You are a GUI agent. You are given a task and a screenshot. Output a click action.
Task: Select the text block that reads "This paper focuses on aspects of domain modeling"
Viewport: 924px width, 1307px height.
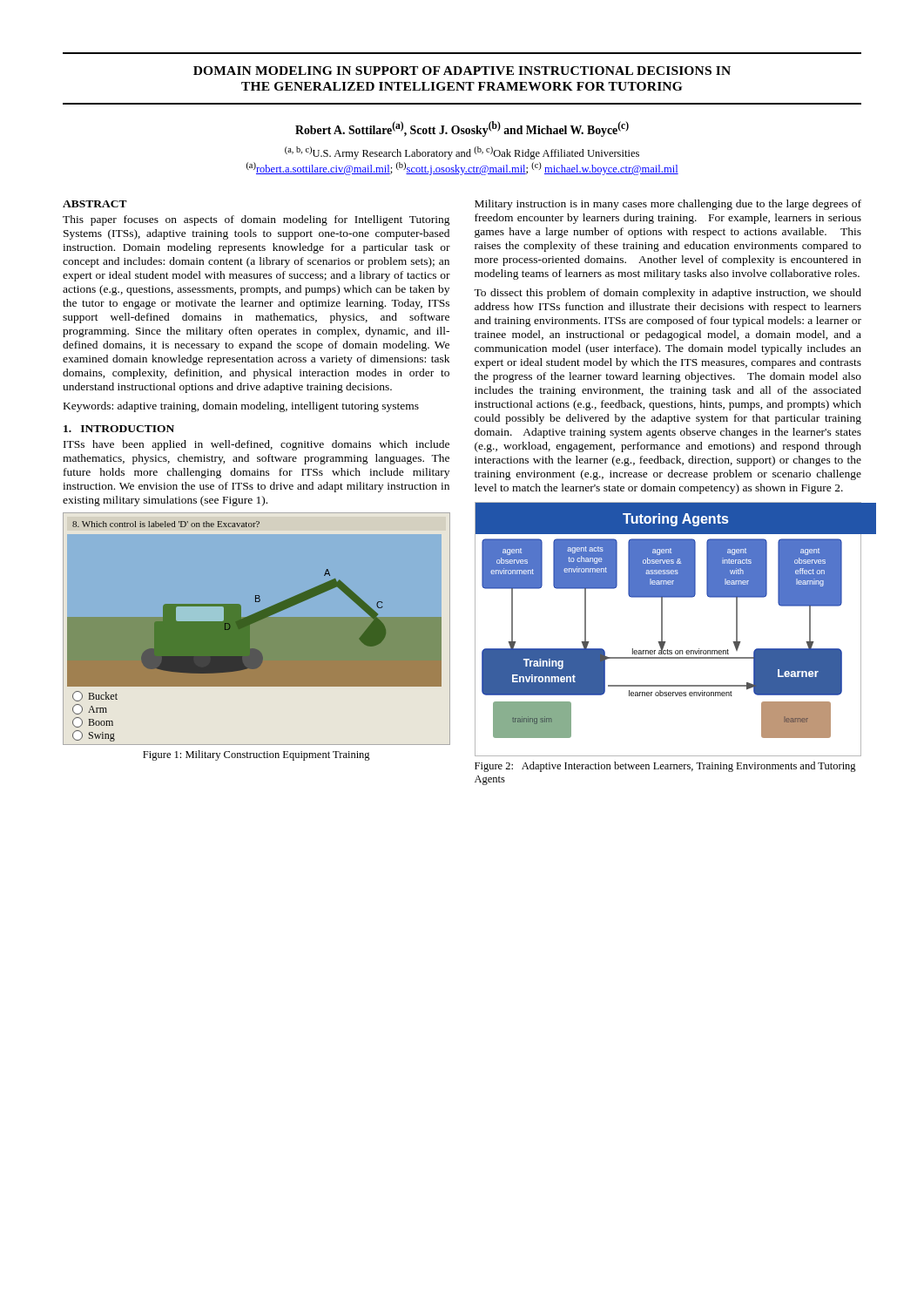(x=256, y=313)
